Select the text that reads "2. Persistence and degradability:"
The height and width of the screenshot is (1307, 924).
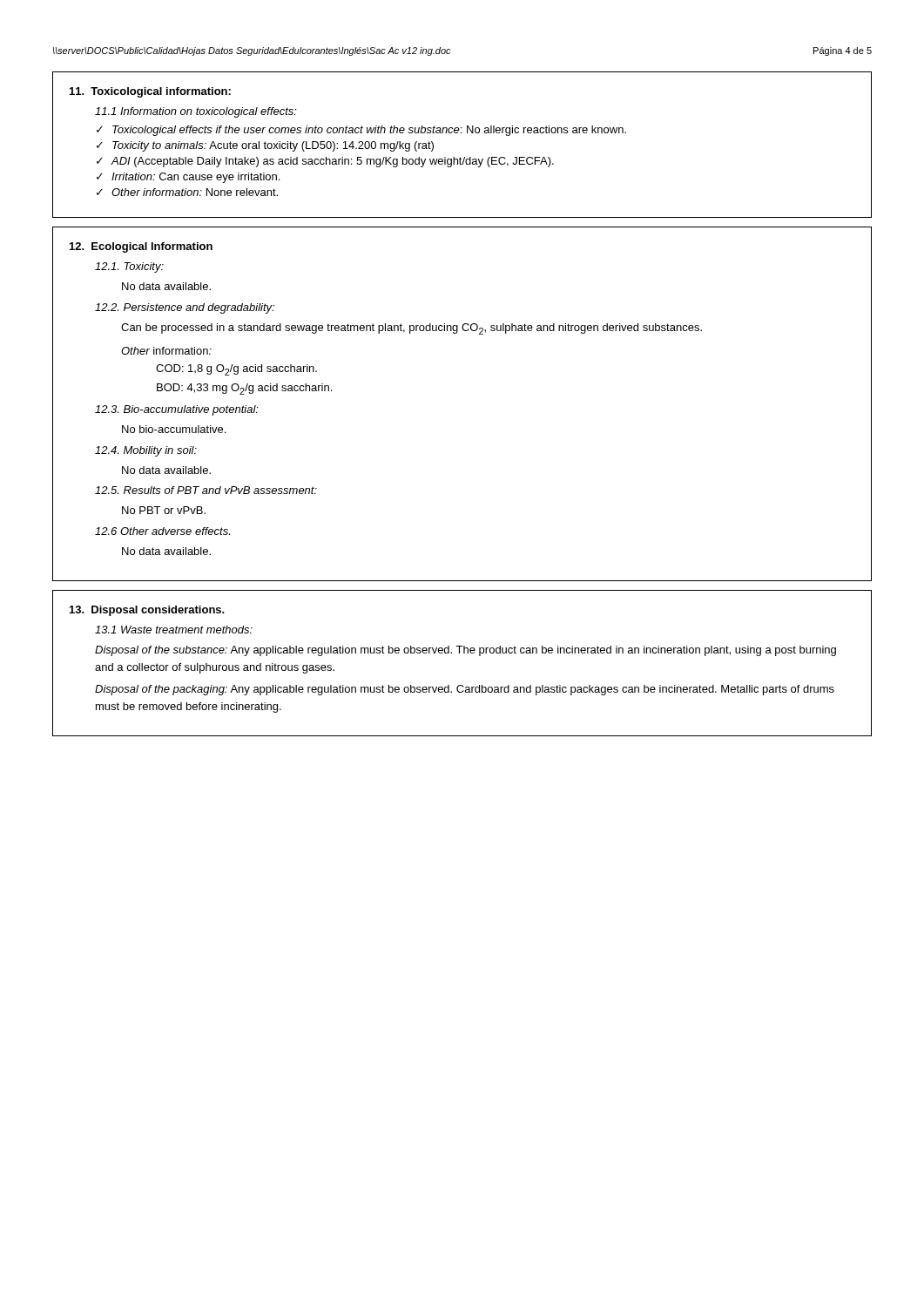coord(185,307)
